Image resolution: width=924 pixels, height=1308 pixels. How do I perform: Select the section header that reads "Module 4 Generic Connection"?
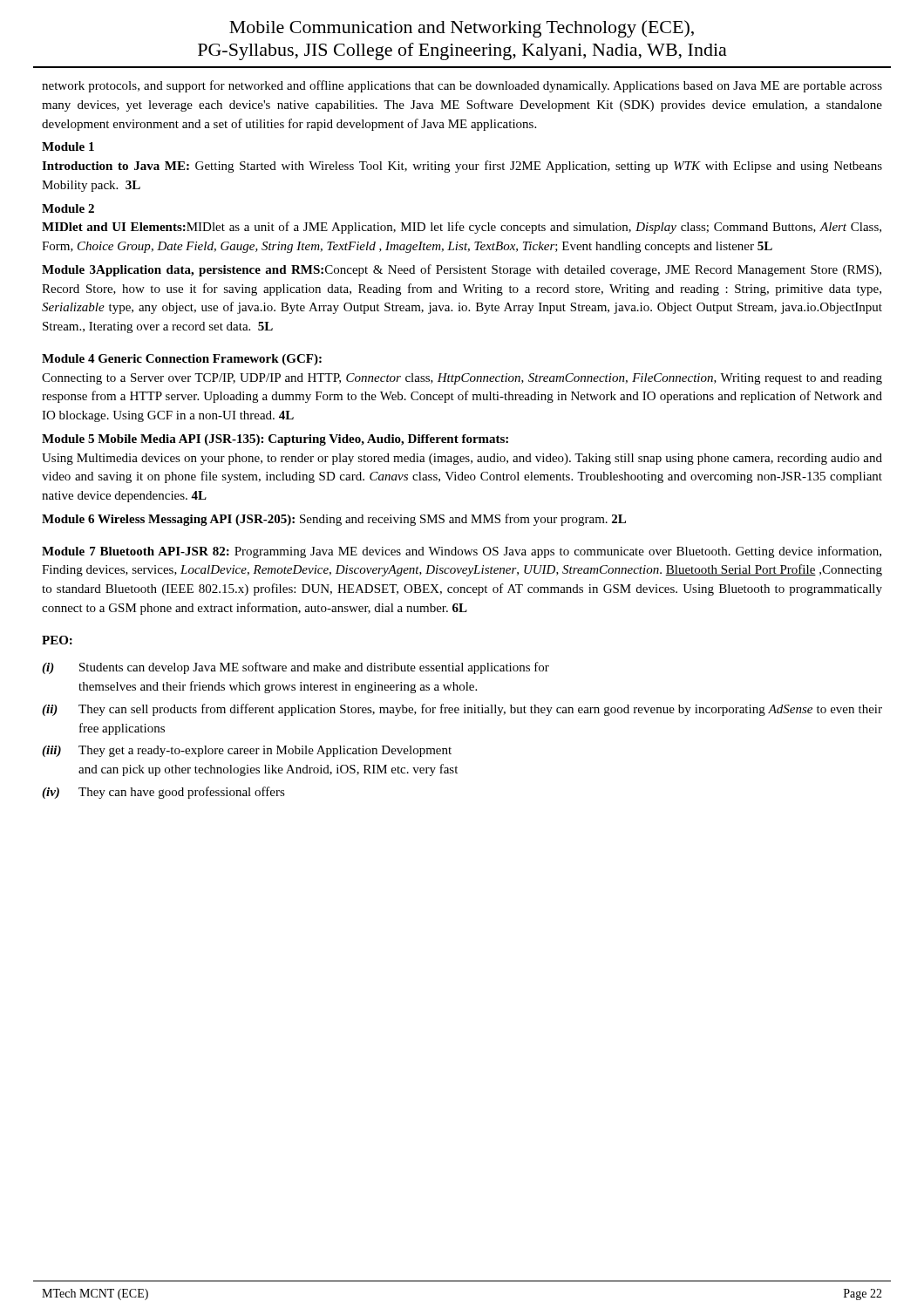click(182, 359)
